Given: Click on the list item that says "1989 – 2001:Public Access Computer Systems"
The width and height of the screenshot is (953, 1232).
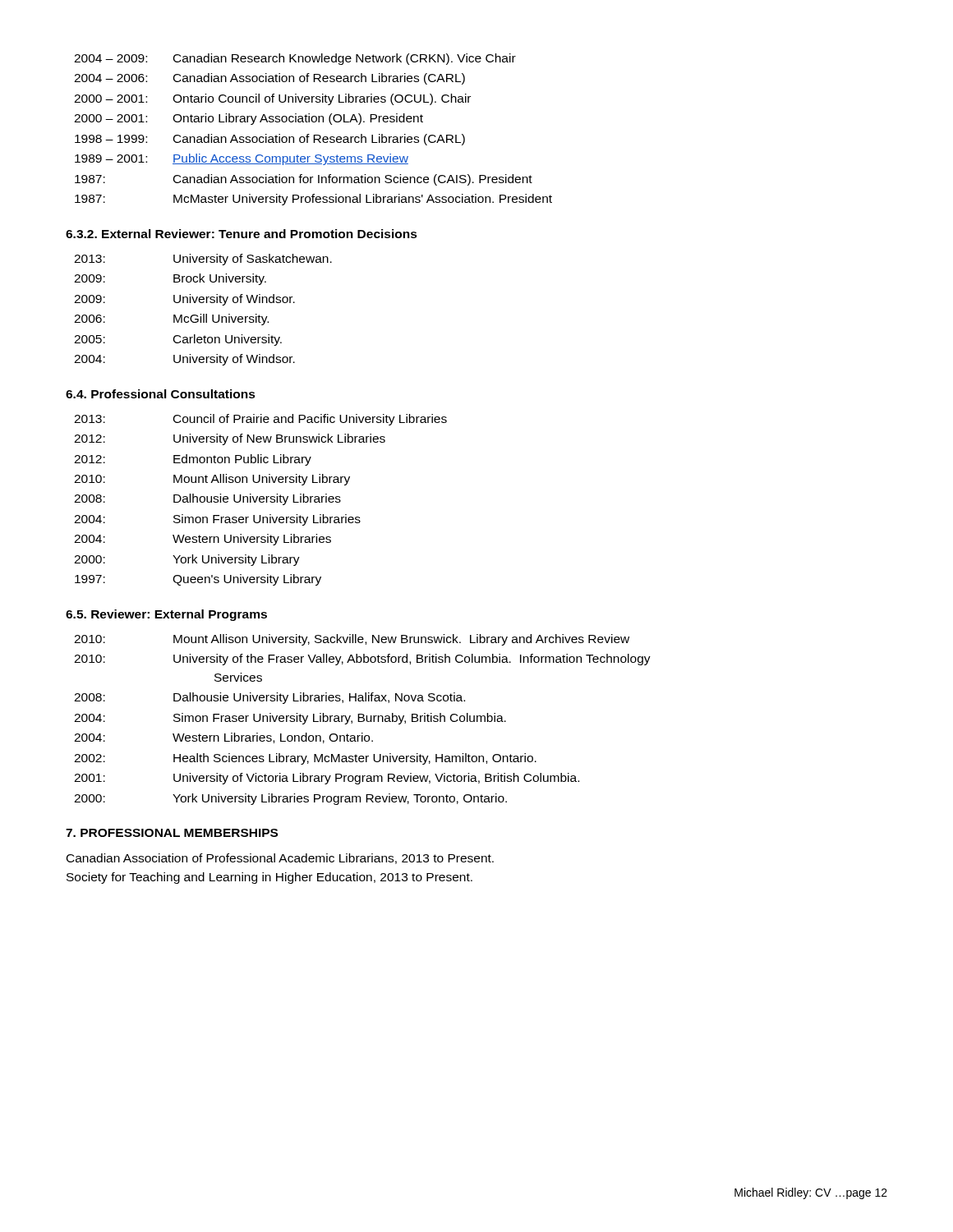Looking at the screenshot, I should point(241,159).
